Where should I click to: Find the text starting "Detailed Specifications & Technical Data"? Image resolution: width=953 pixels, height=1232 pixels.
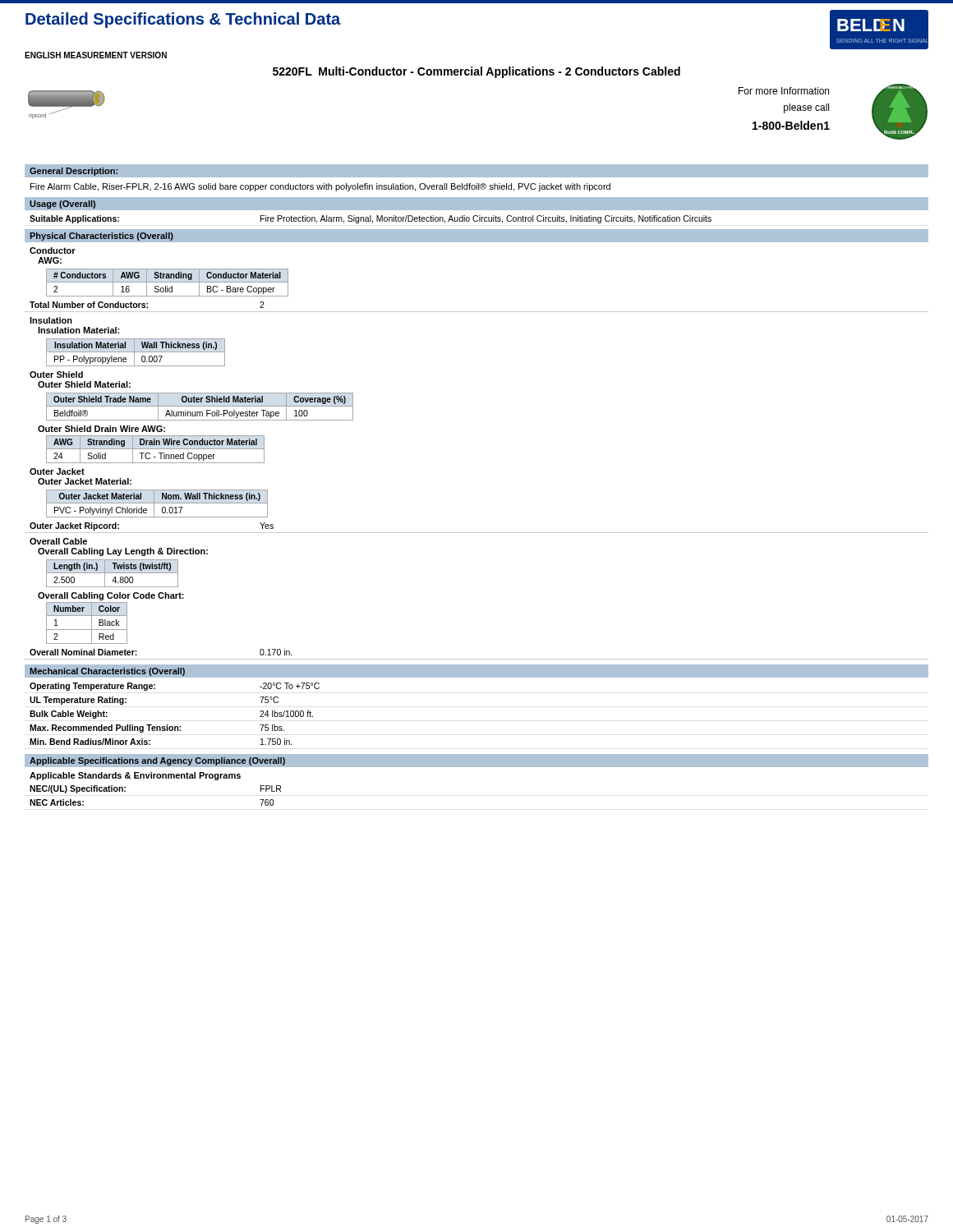[182, 19]
